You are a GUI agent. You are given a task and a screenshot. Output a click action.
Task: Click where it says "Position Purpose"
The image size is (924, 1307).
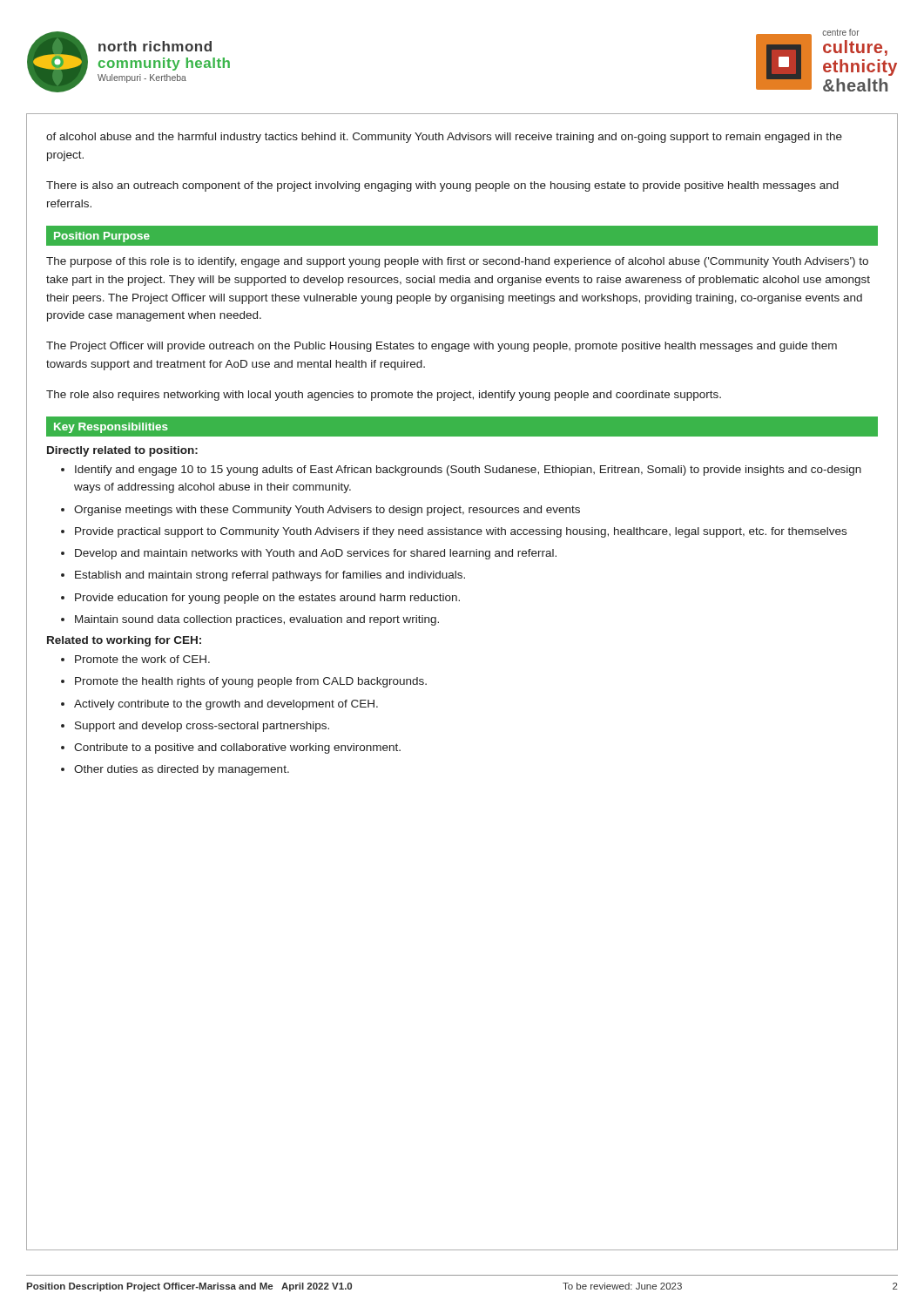point(101,235)
